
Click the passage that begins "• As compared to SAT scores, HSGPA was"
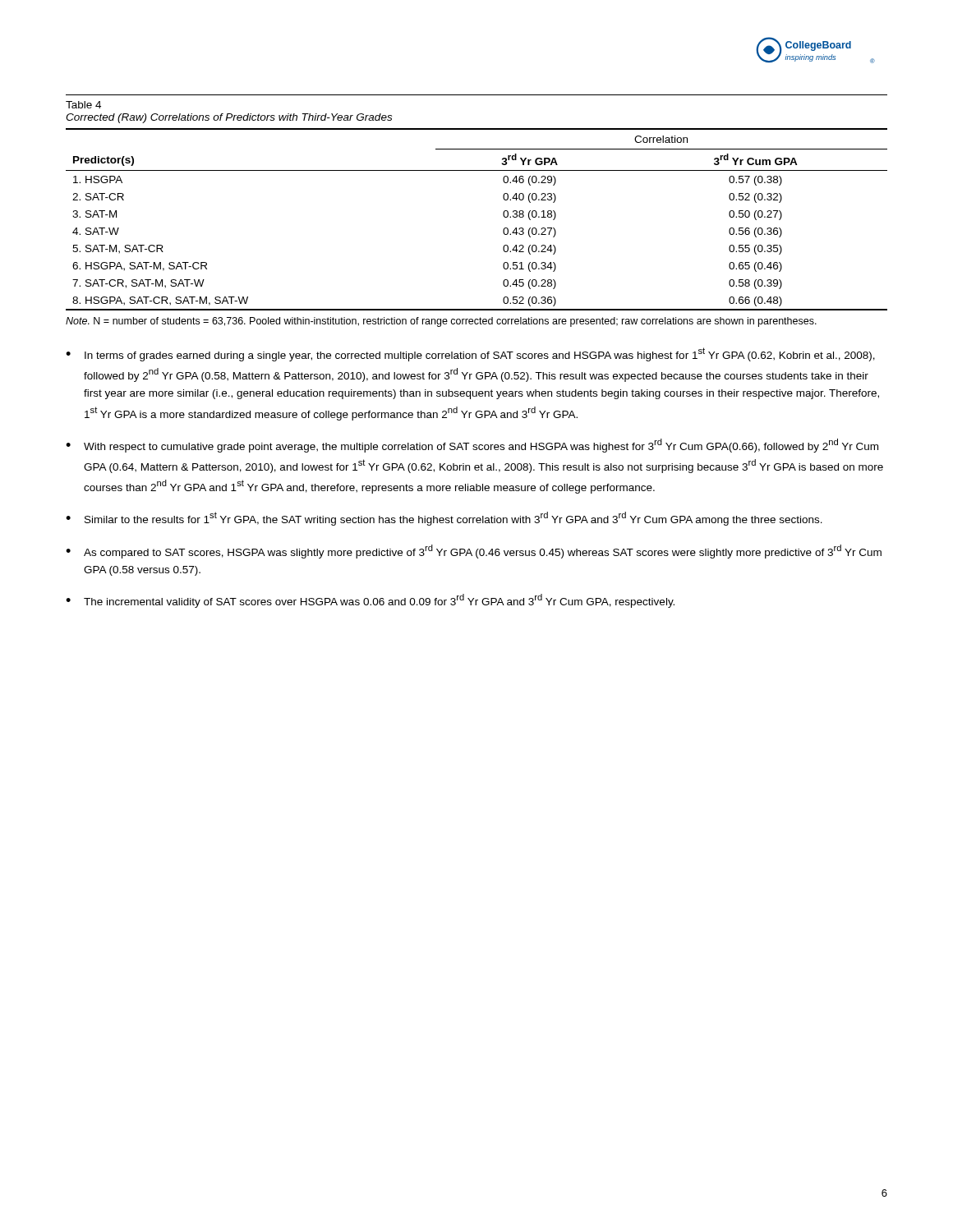click(476, 559)
